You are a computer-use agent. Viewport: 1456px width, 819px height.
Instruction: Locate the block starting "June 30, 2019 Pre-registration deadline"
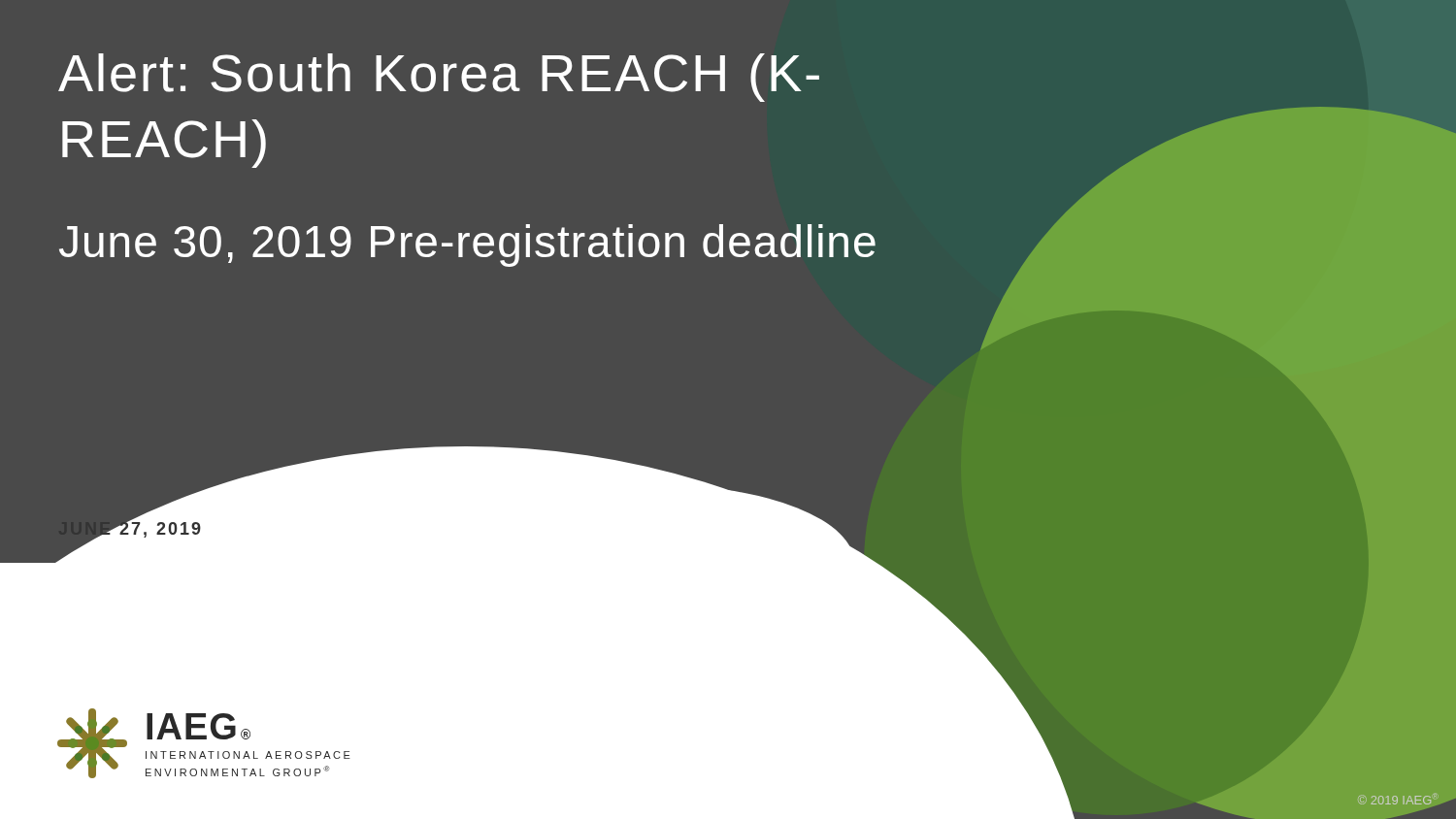468,242
